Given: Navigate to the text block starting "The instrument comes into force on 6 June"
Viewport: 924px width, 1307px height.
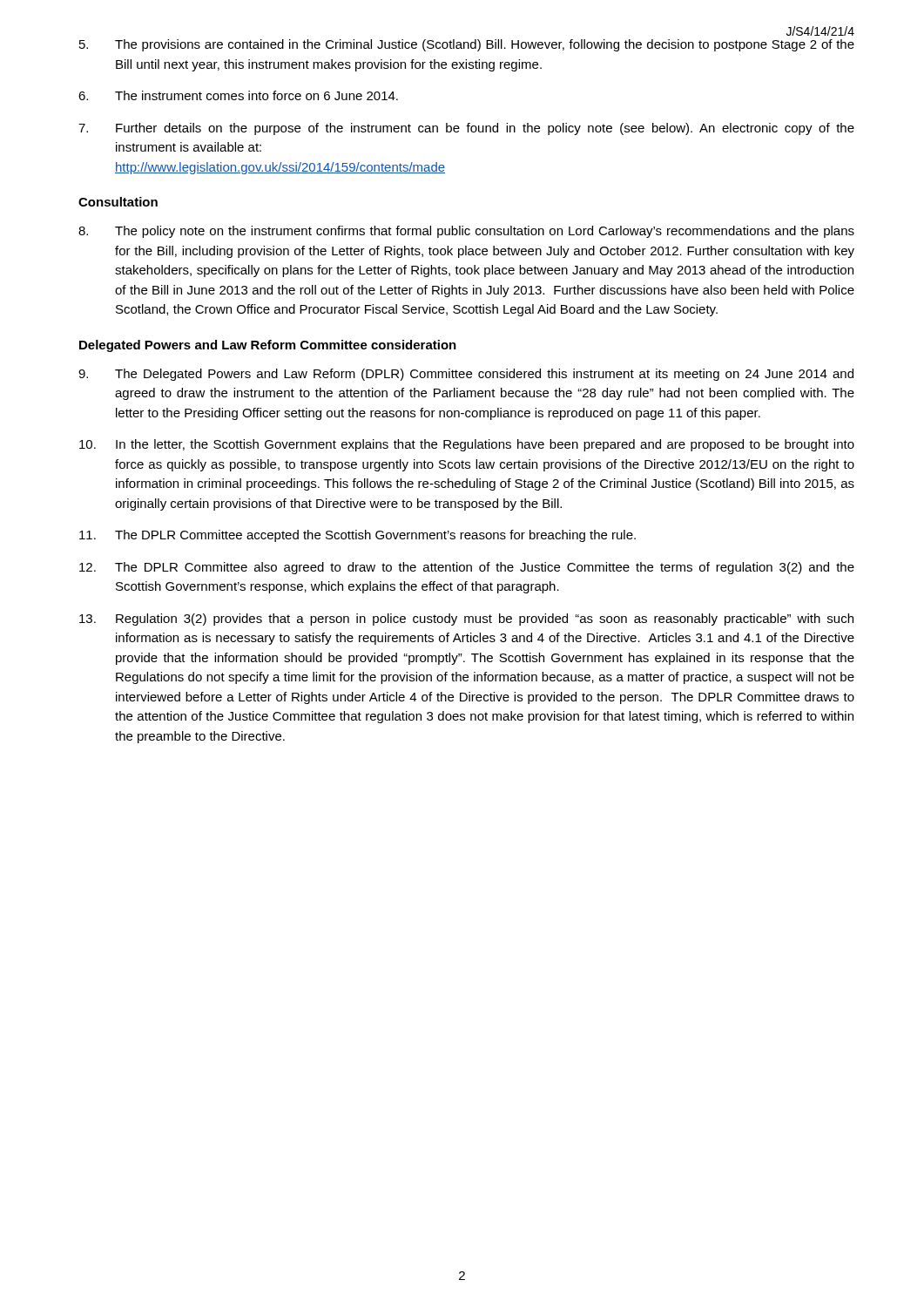Looking at the screenshot, I should [x=238, y=95].
